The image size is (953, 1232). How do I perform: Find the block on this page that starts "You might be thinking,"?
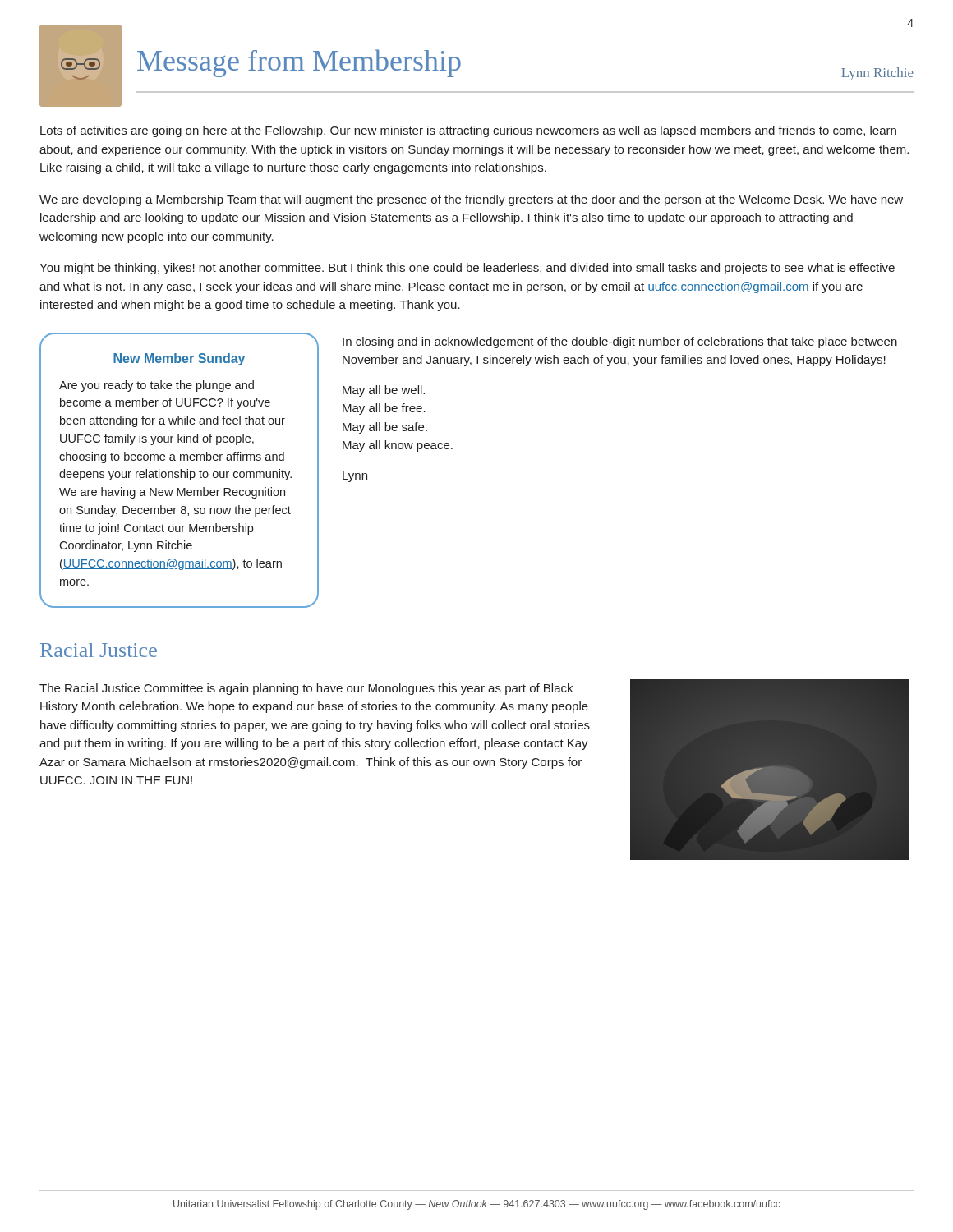[476, 286]
